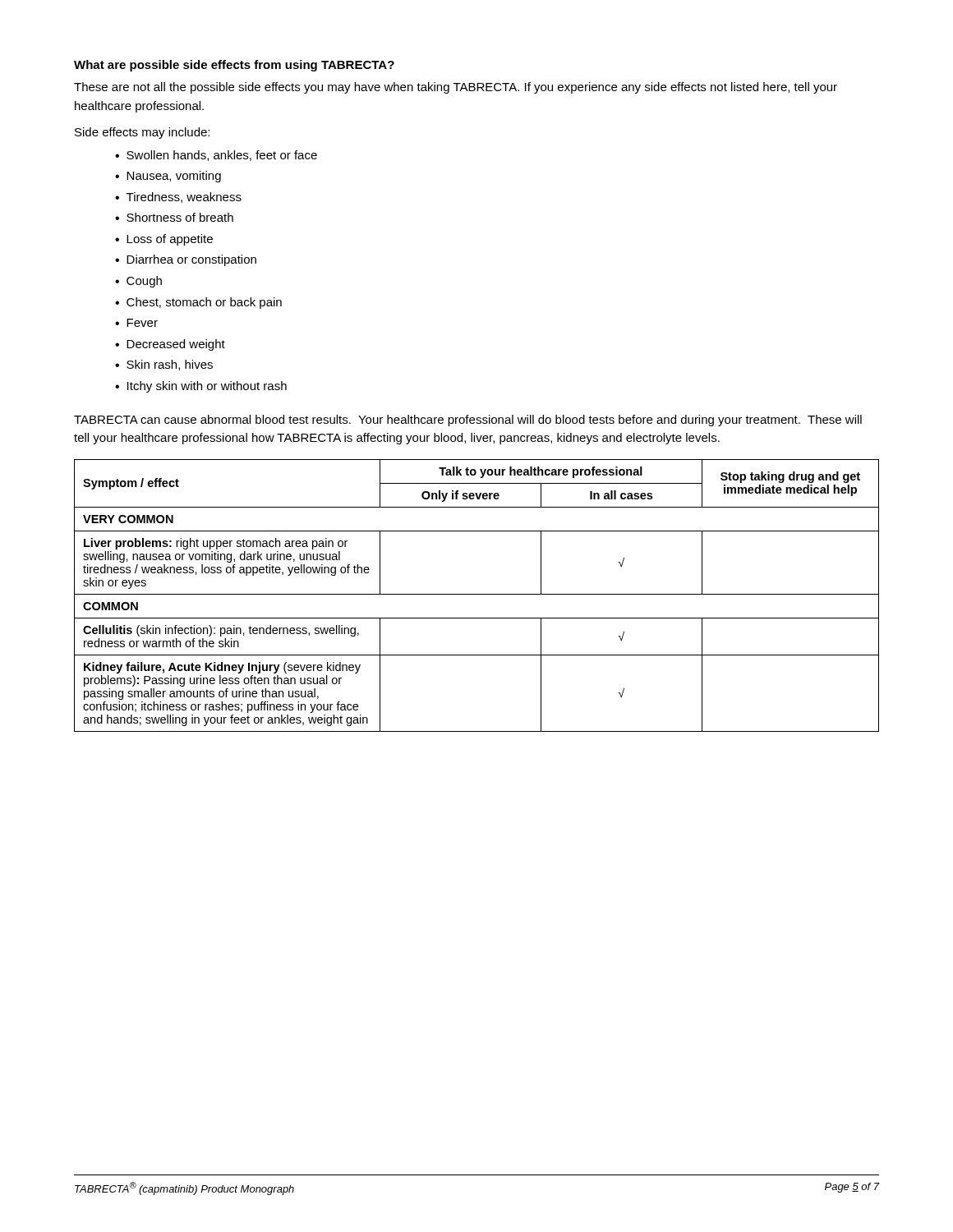This screenshot has height=1232, width=953.
Task: Click on the block starting "•Decreased weight"
Action: [170, 345]
